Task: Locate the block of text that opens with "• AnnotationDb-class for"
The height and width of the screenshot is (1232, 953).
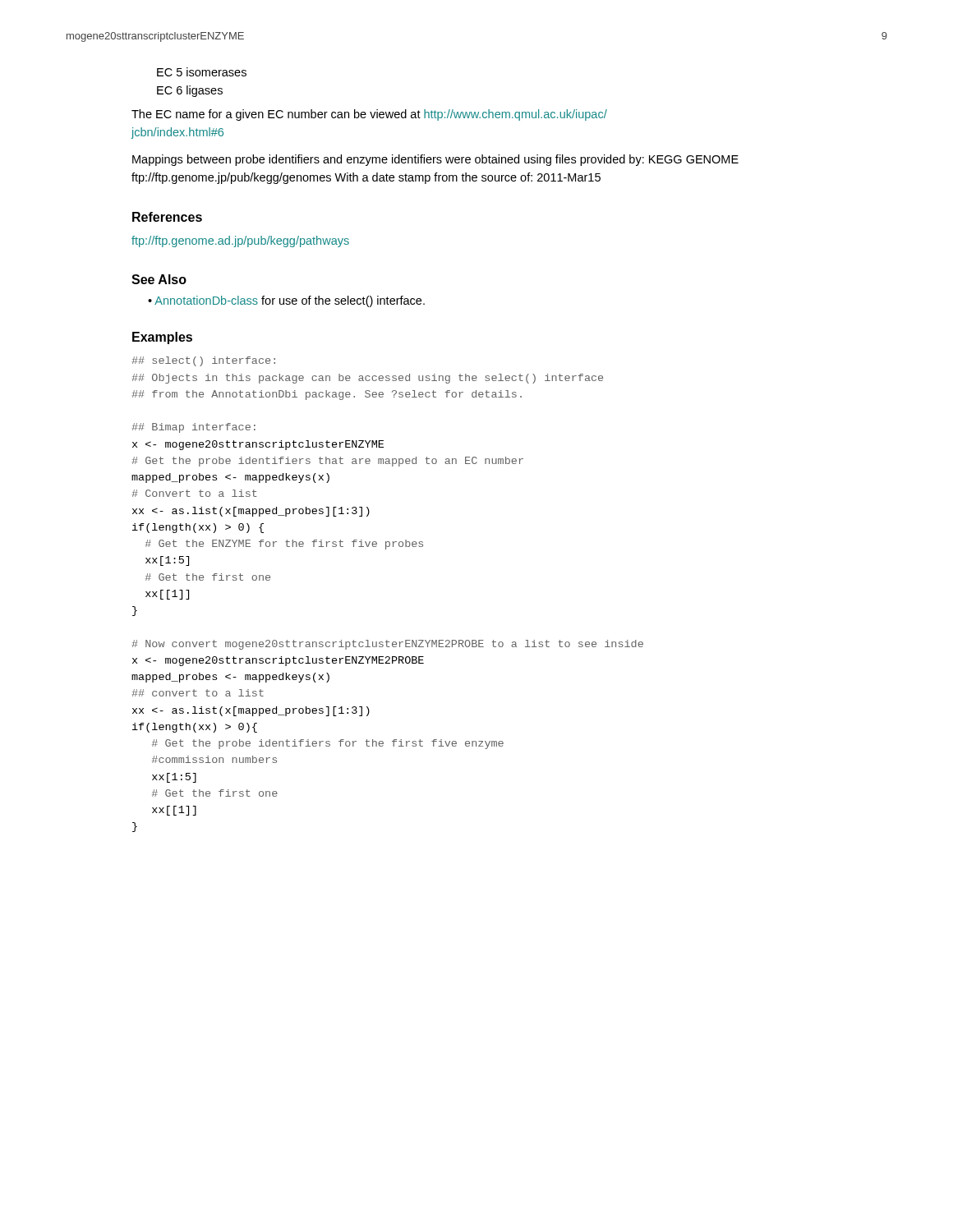Action: click(287, 301)
